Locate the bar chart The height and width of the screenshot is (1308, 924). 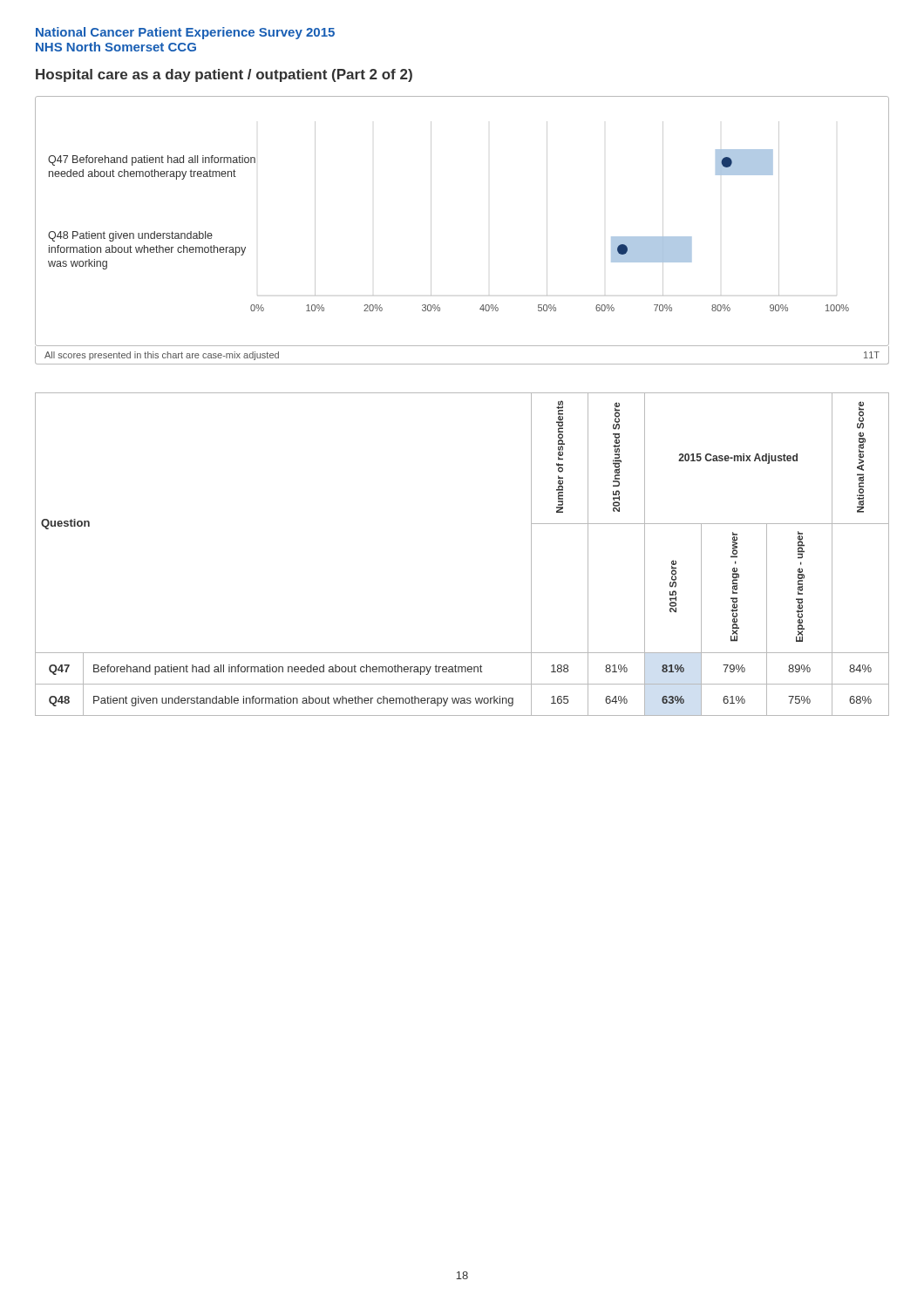pyautogui.click(x=462, y=221)
